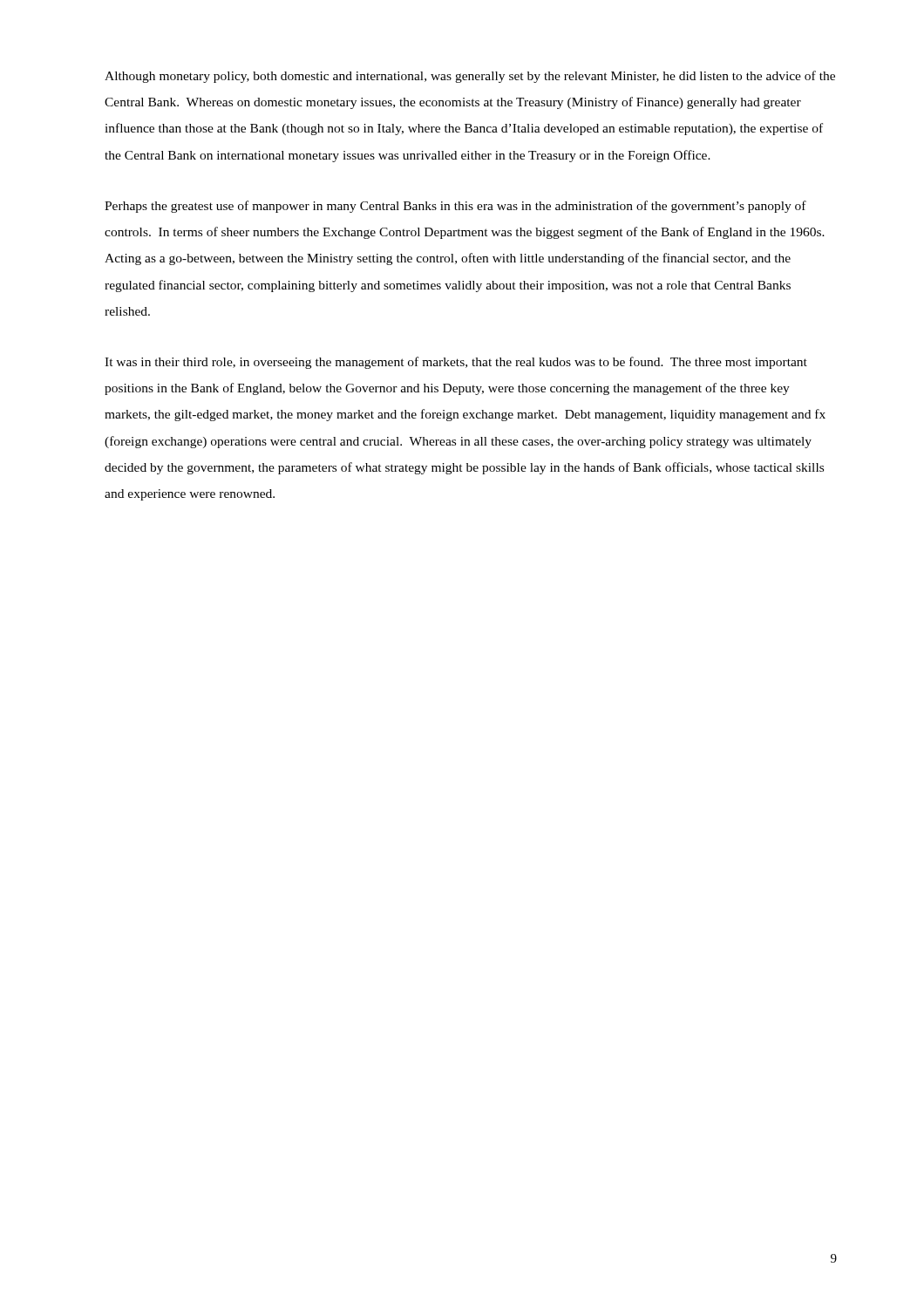Locate the passage starting "Although monetary policy, both domestic"
Viewport: 924px width, 1308px height.
coord(470,115)
